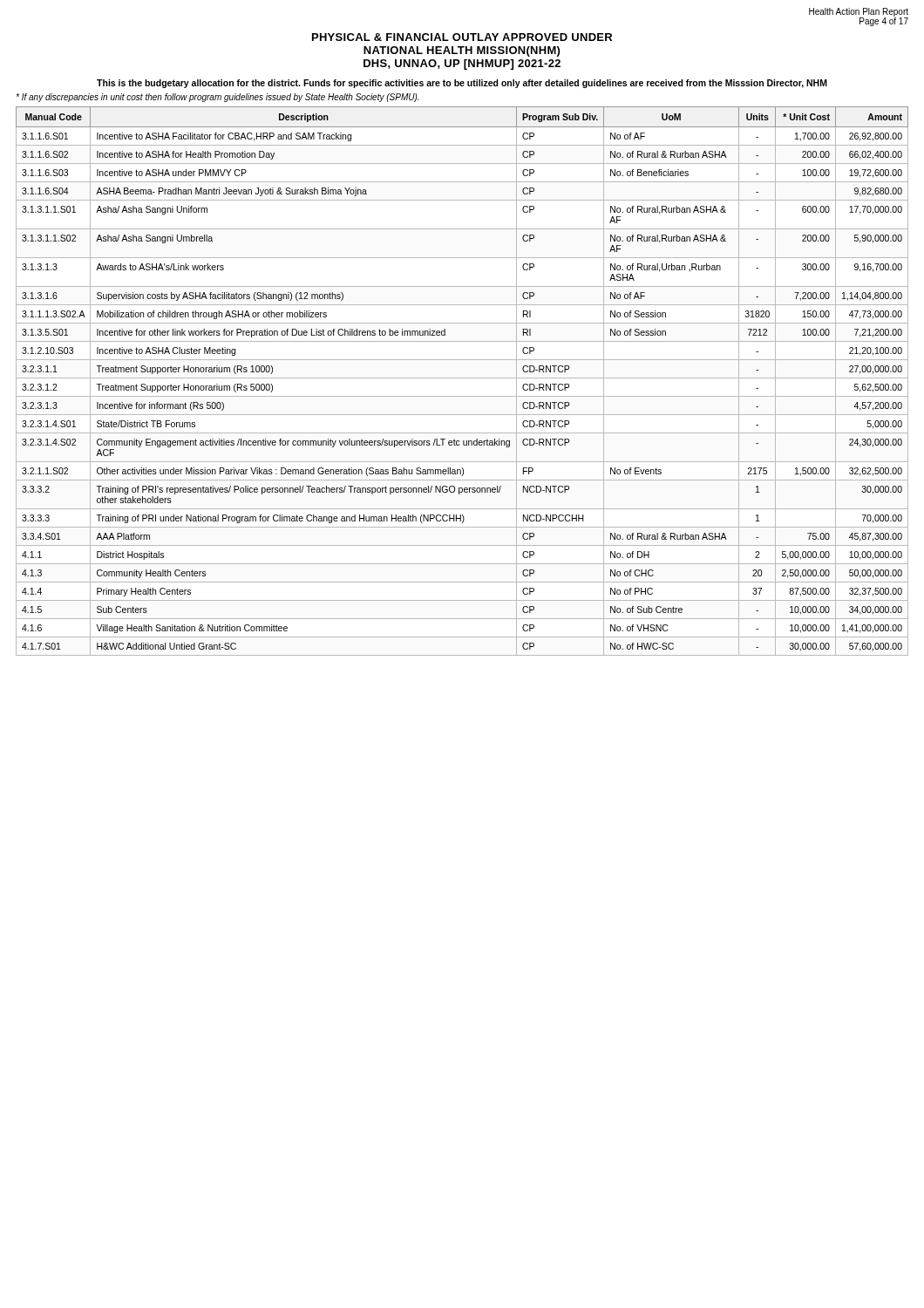Locate the text block that says "This is the budgetary allocation for the"
The height and width of the screenshot is (1308, 924).
click(x=462, y=83)
